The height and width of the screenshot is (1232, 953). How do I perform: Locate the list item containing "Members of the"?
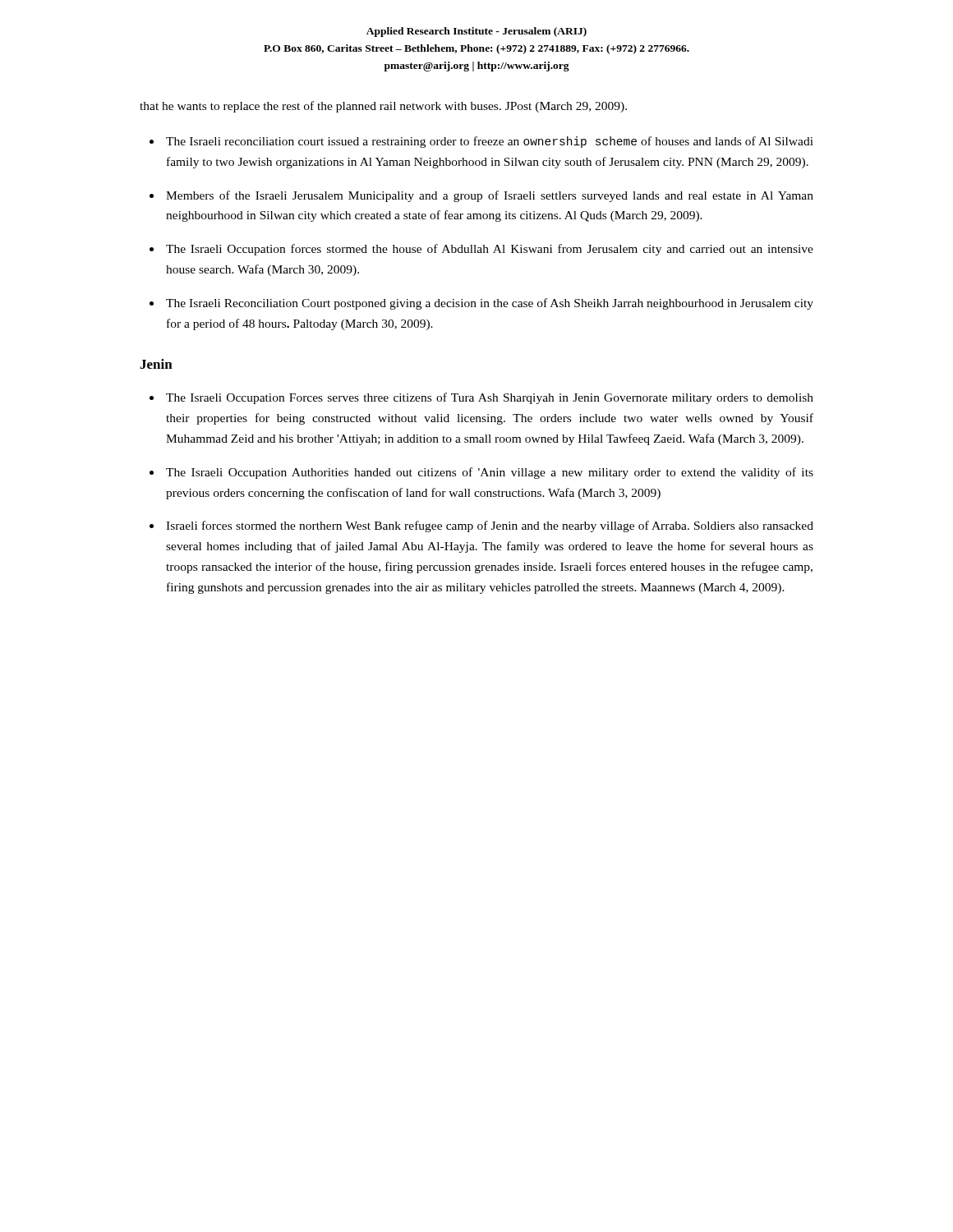(490, 205)
